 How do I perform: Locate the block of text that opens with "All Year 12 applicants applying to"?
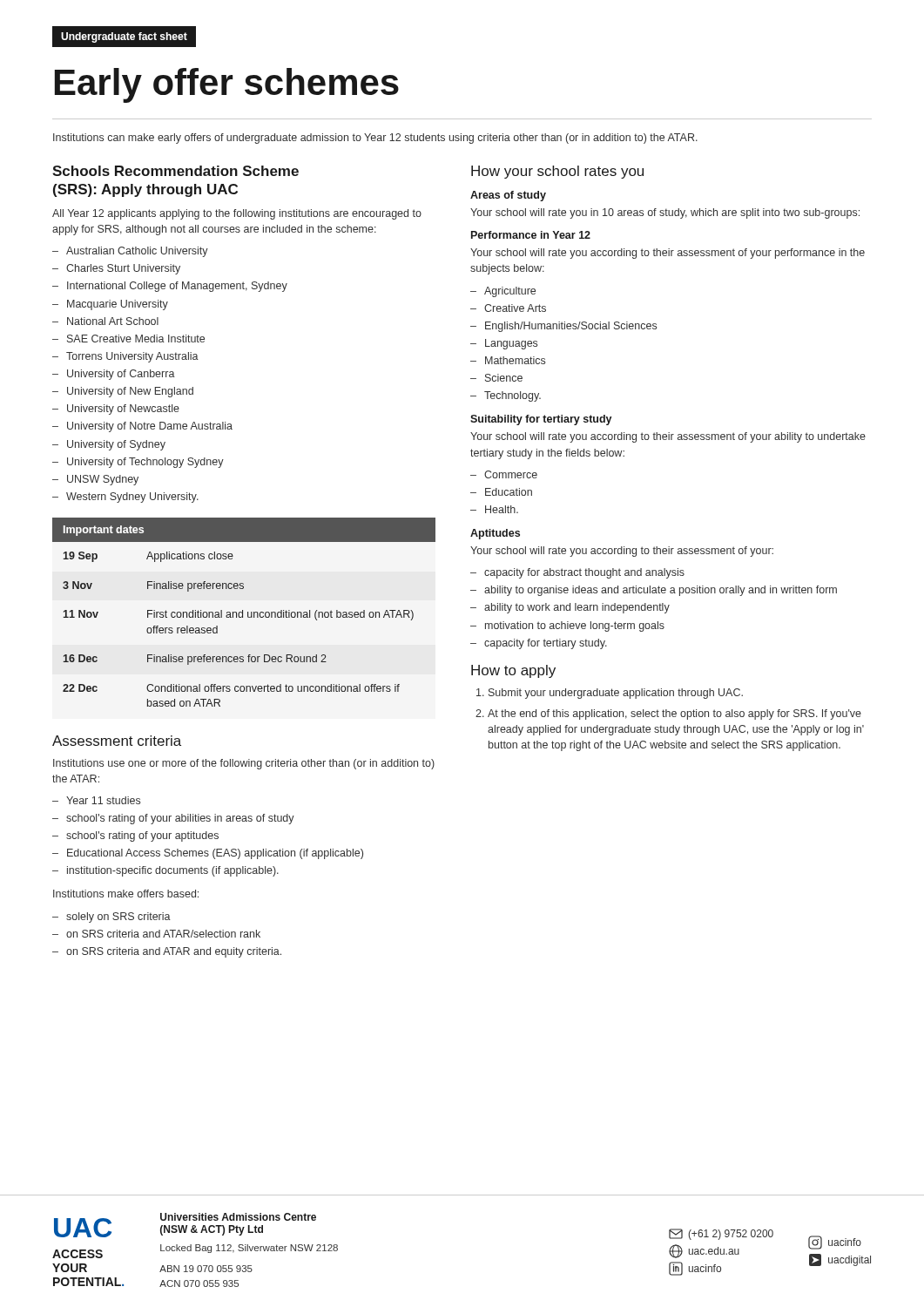tap(237, 221)
